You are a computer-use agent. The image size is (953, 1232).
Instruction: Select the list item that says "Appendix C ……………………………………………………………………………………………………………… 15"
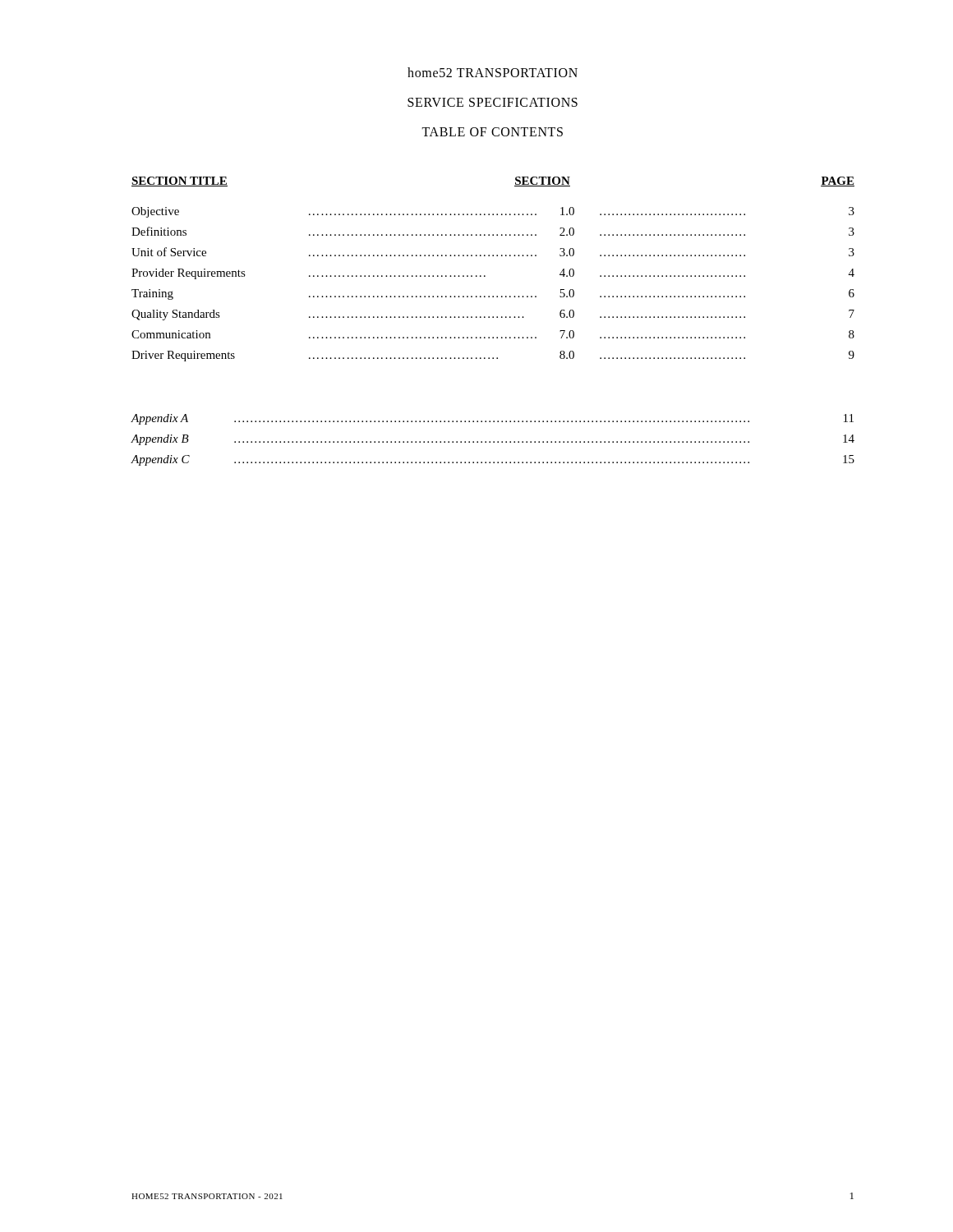pos(493,460)
